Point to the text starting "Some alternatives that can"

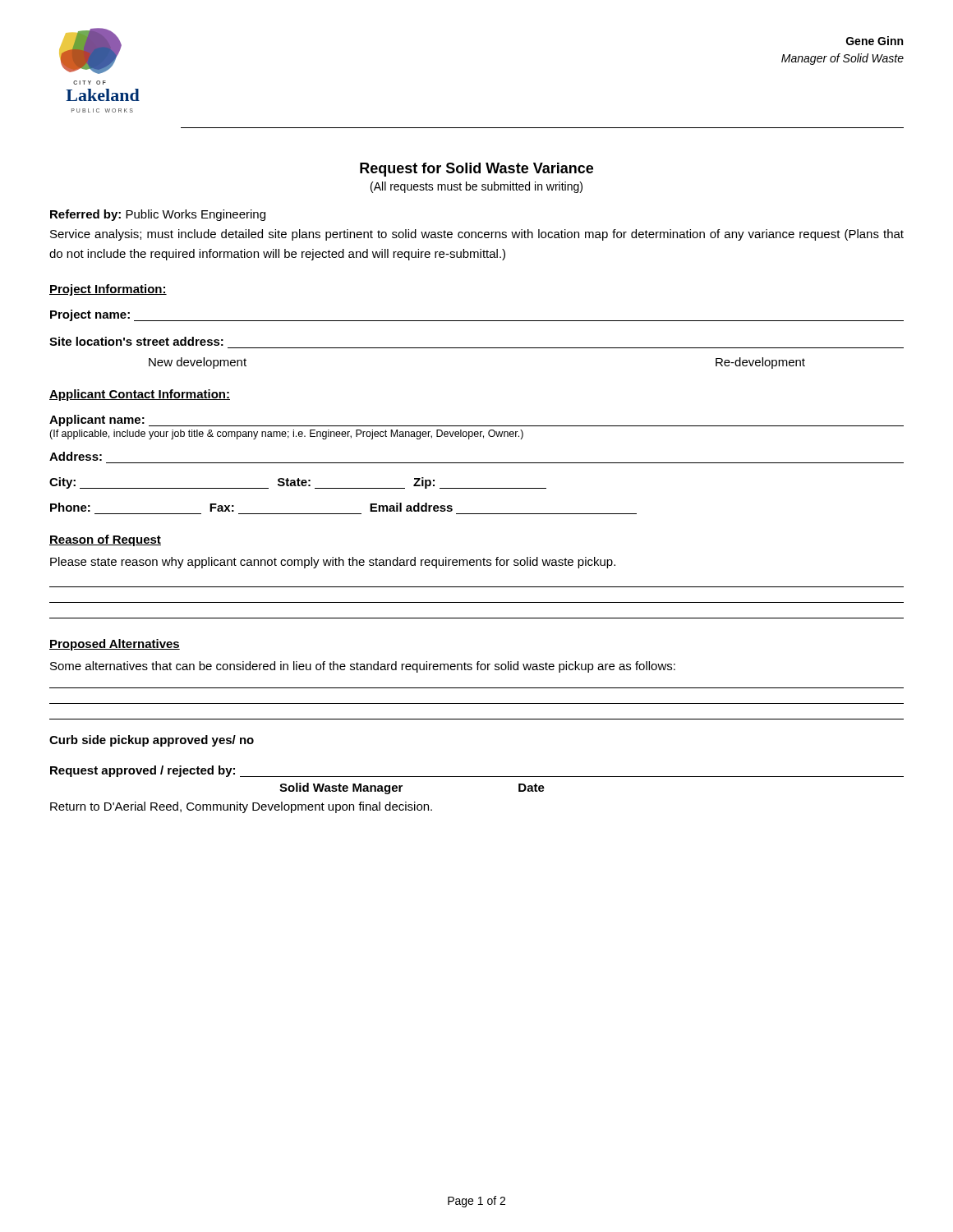[363, 666]
